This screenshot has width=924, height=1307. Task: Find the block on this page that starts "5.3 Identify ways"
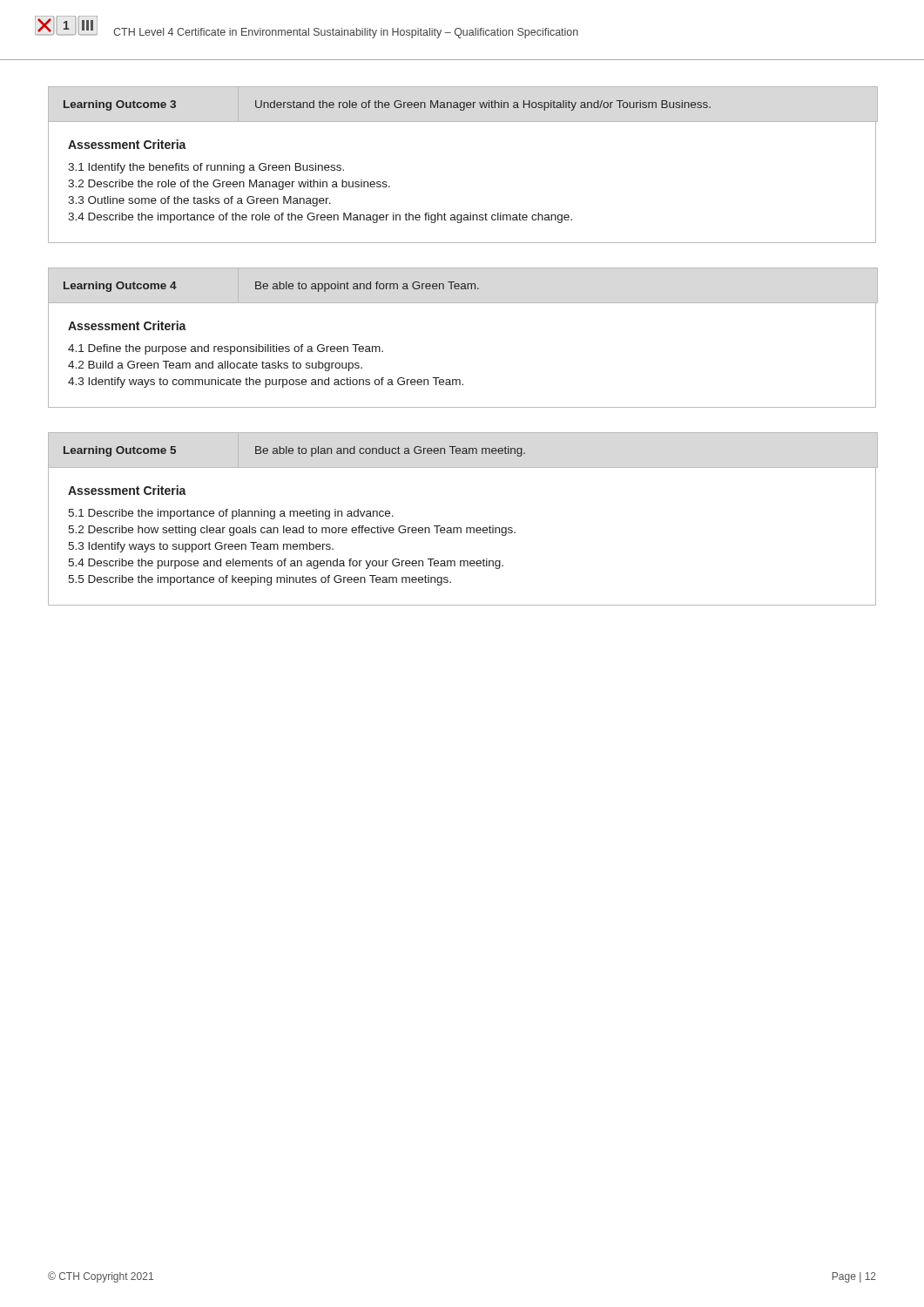click(201, 546)
